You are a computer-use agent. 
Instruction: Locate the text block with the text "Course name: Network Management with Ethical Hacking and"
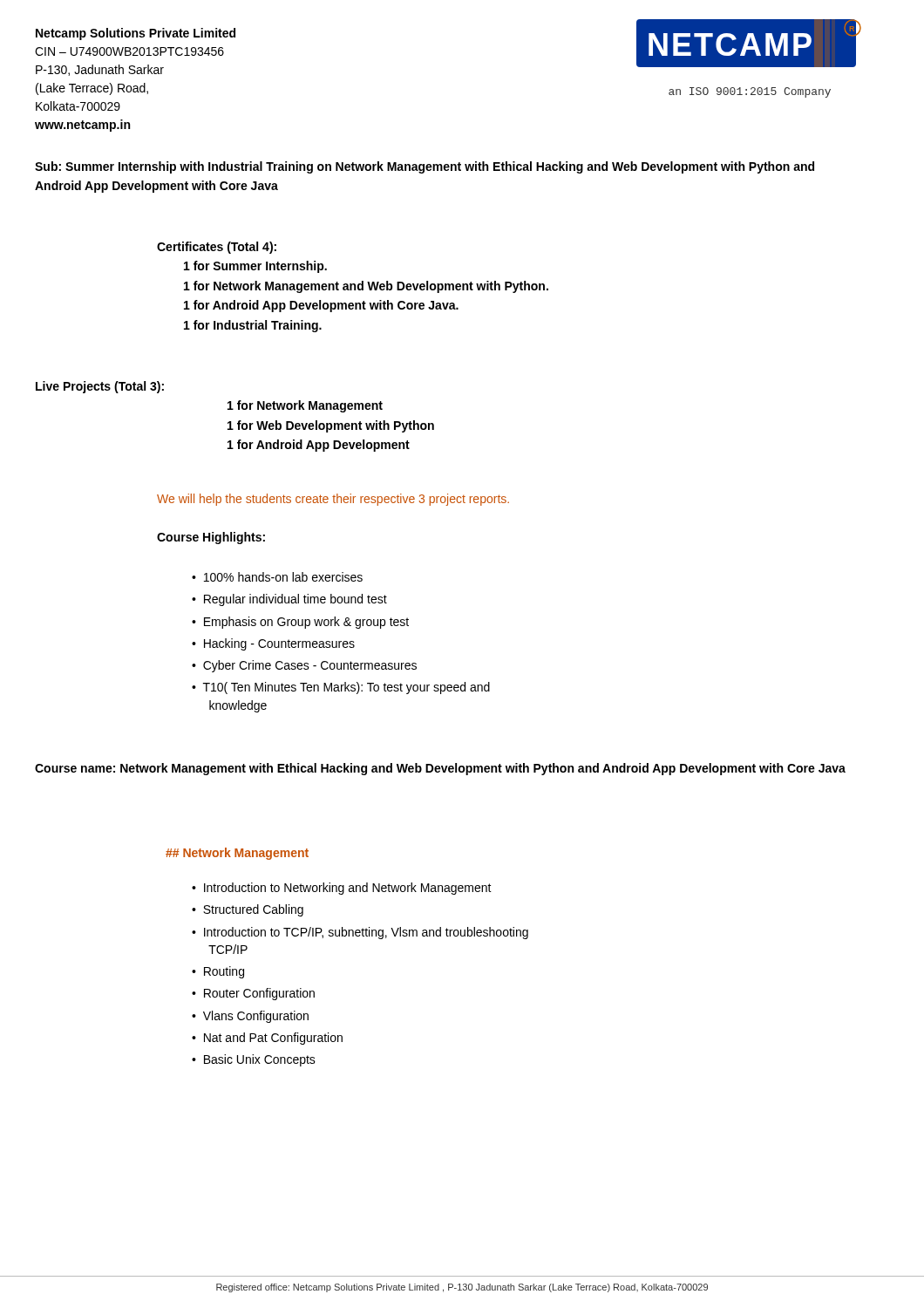point(440,768)
